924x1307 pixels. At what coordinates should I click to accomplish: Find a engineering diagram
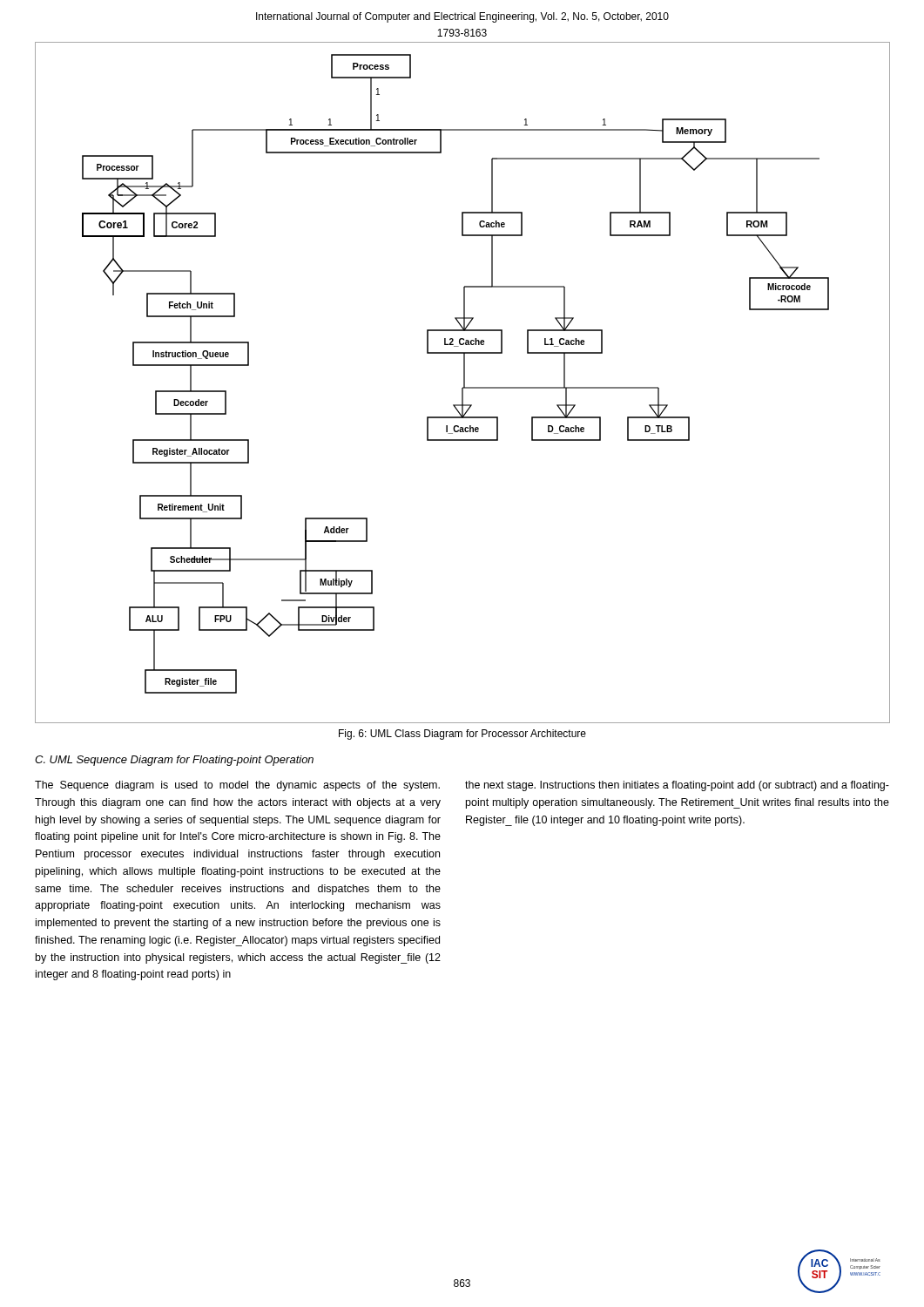pyautogui.click(x=462, y=382)
